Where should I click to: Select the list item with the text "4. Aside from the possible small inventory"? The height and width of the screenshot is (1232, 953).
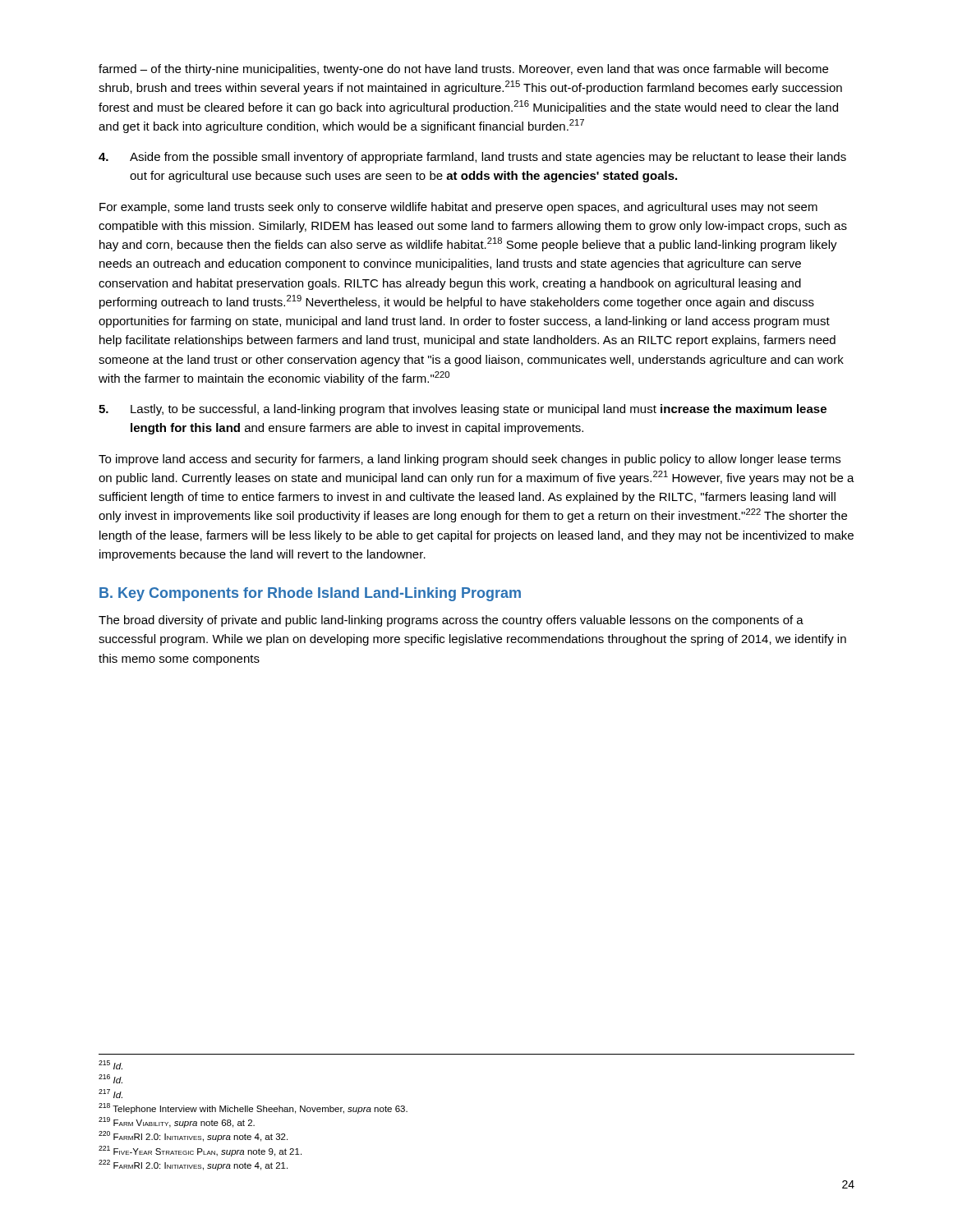click(476, 166)
